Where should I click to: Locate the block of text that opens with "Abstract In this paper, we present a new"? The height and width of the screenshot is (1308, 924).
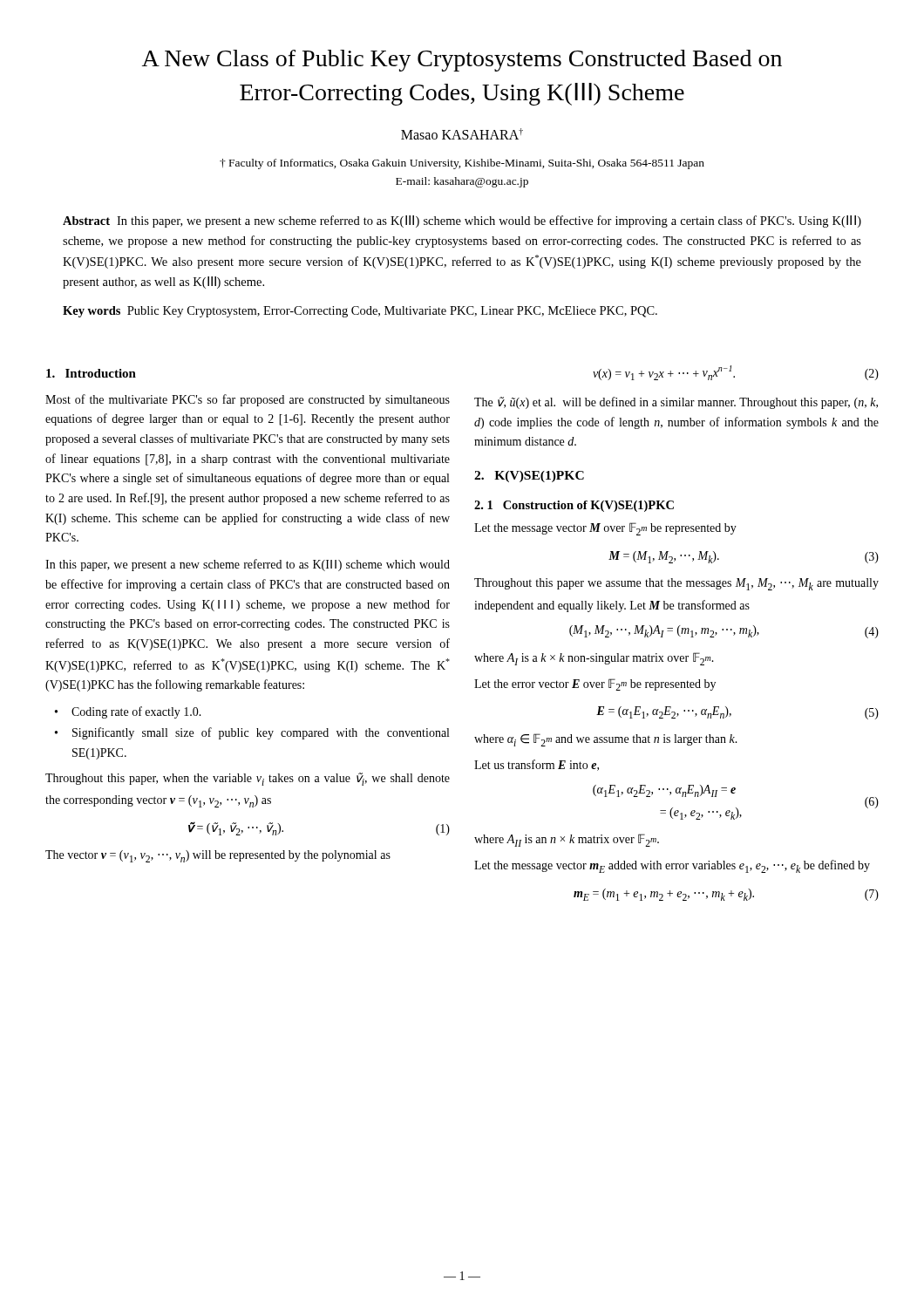click(462, 251)
